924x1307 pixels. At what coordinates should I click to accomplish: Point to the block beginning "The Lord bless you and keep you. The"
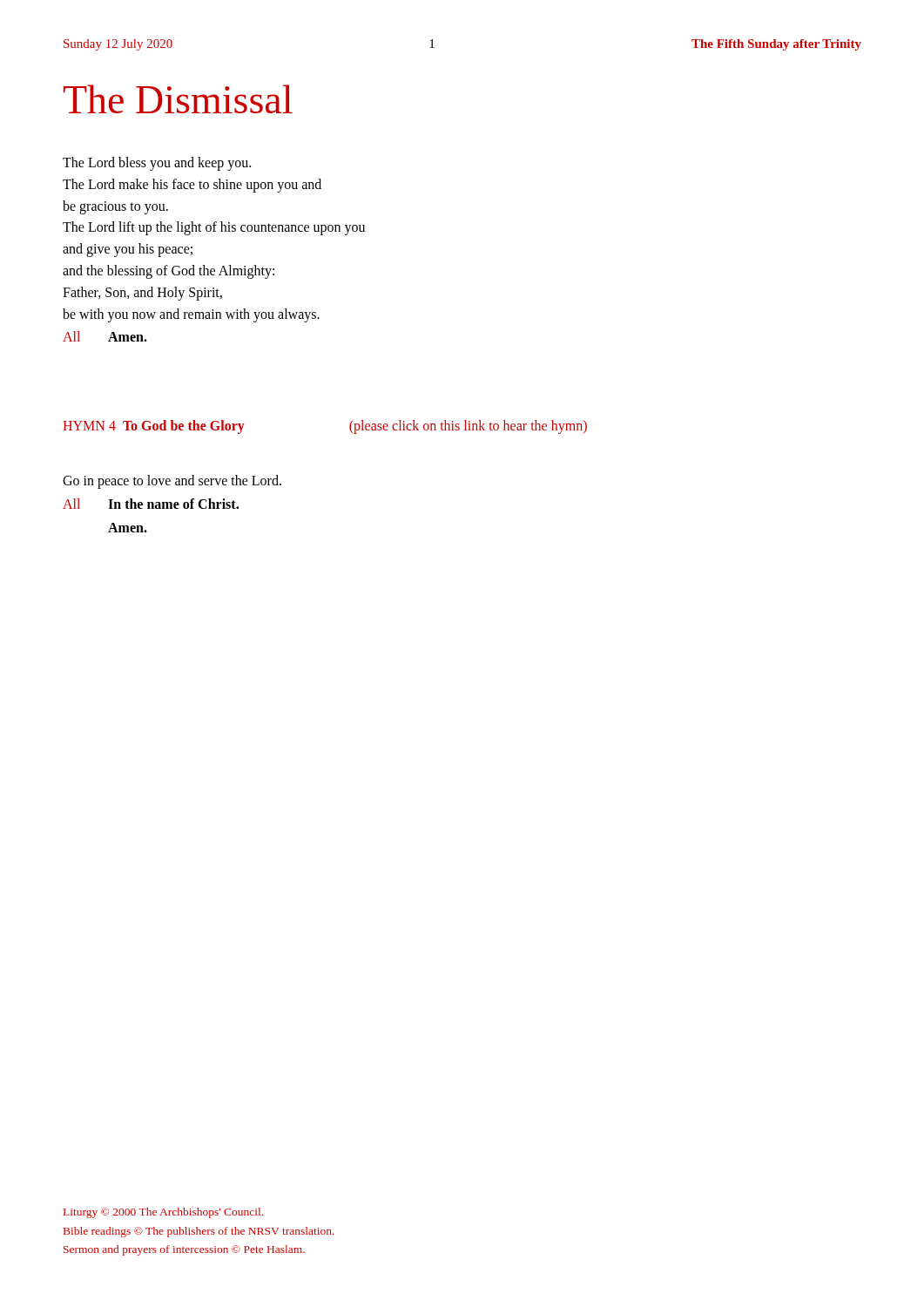click(x=157, y=164)
